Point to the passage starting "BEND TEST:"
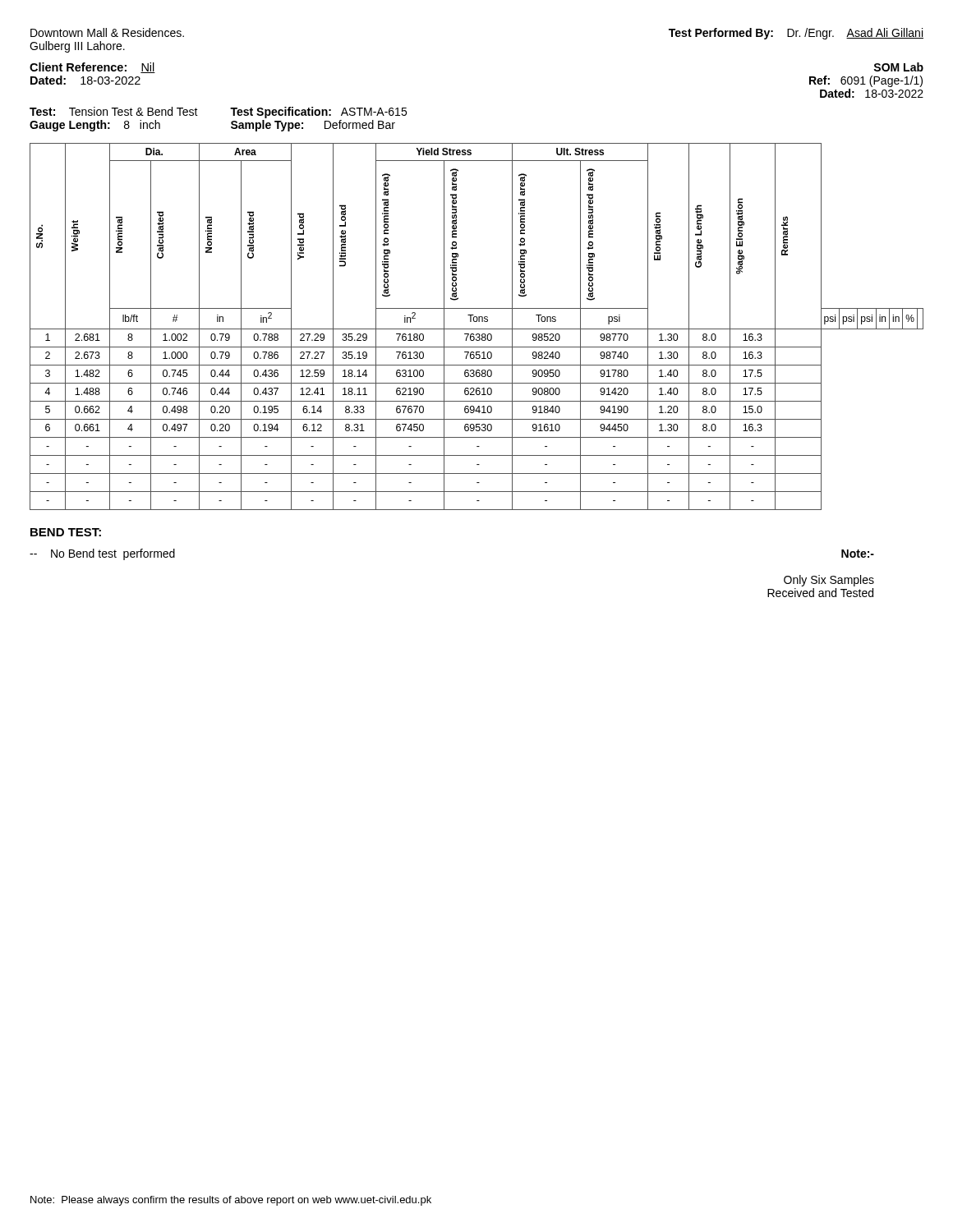 pyautogui.click(x=66, y=532)
